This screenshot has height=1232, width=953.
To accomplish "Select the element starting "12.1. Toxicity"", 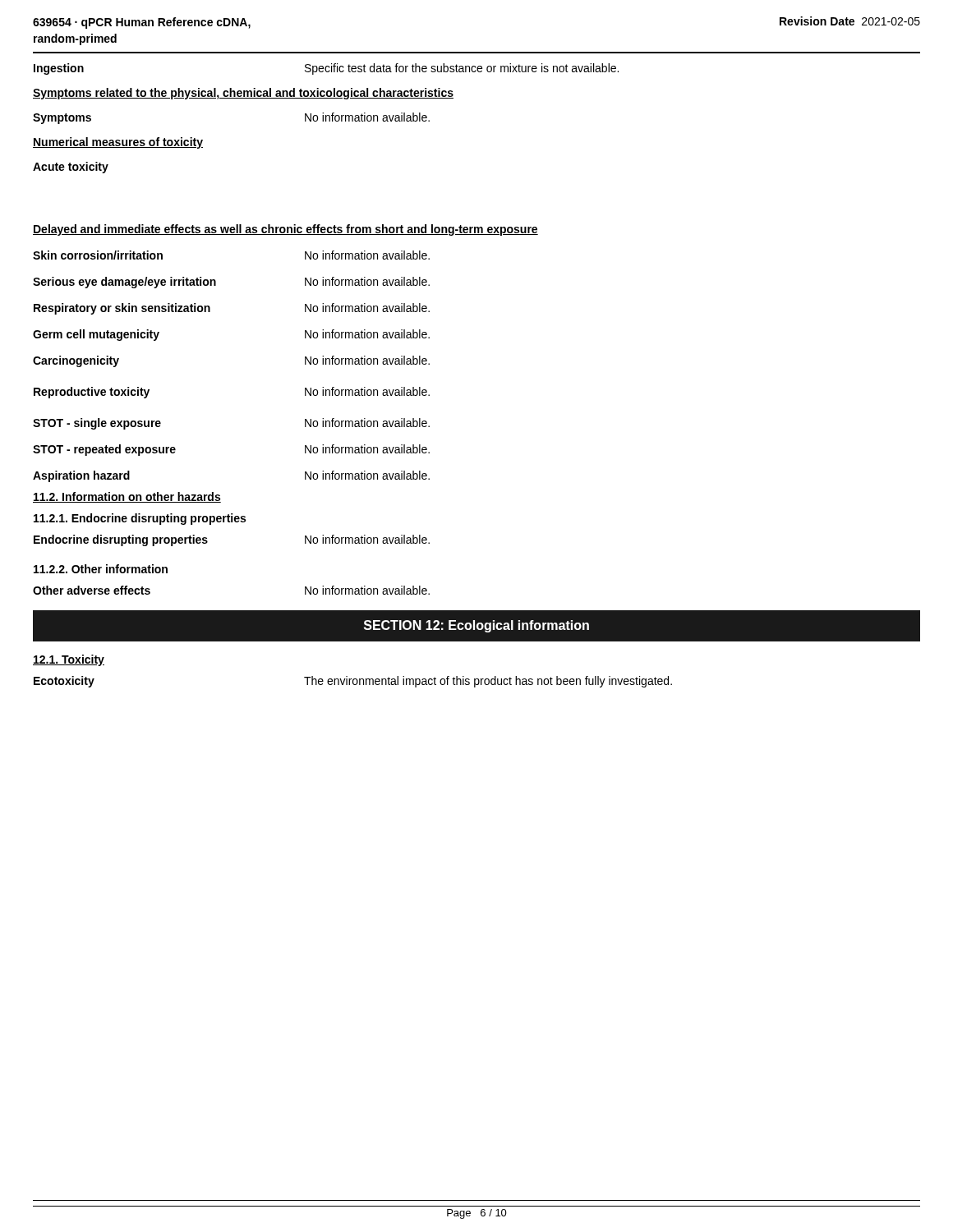I will 69,660.
